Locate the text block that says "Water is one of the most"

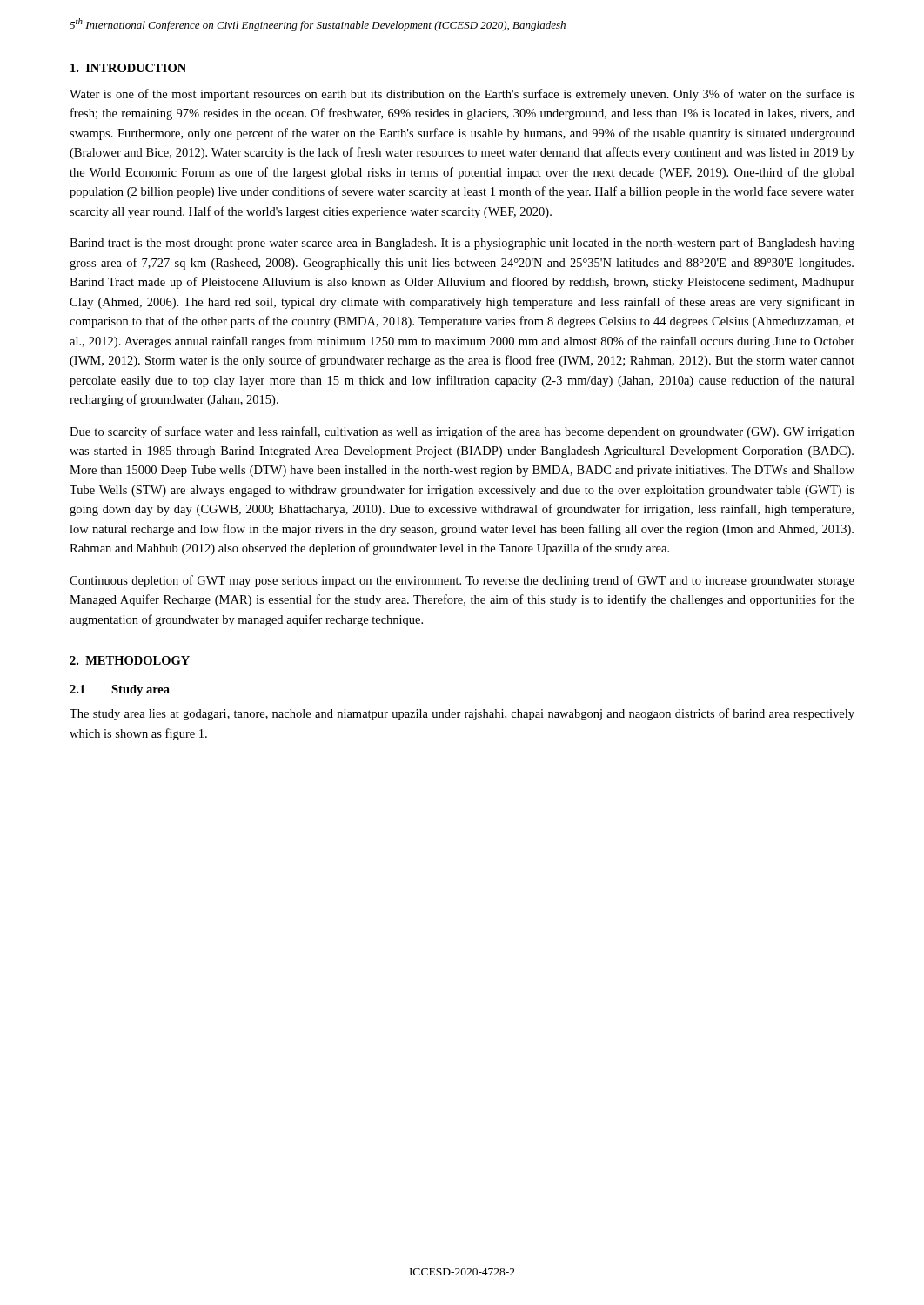tap(462, 153)
